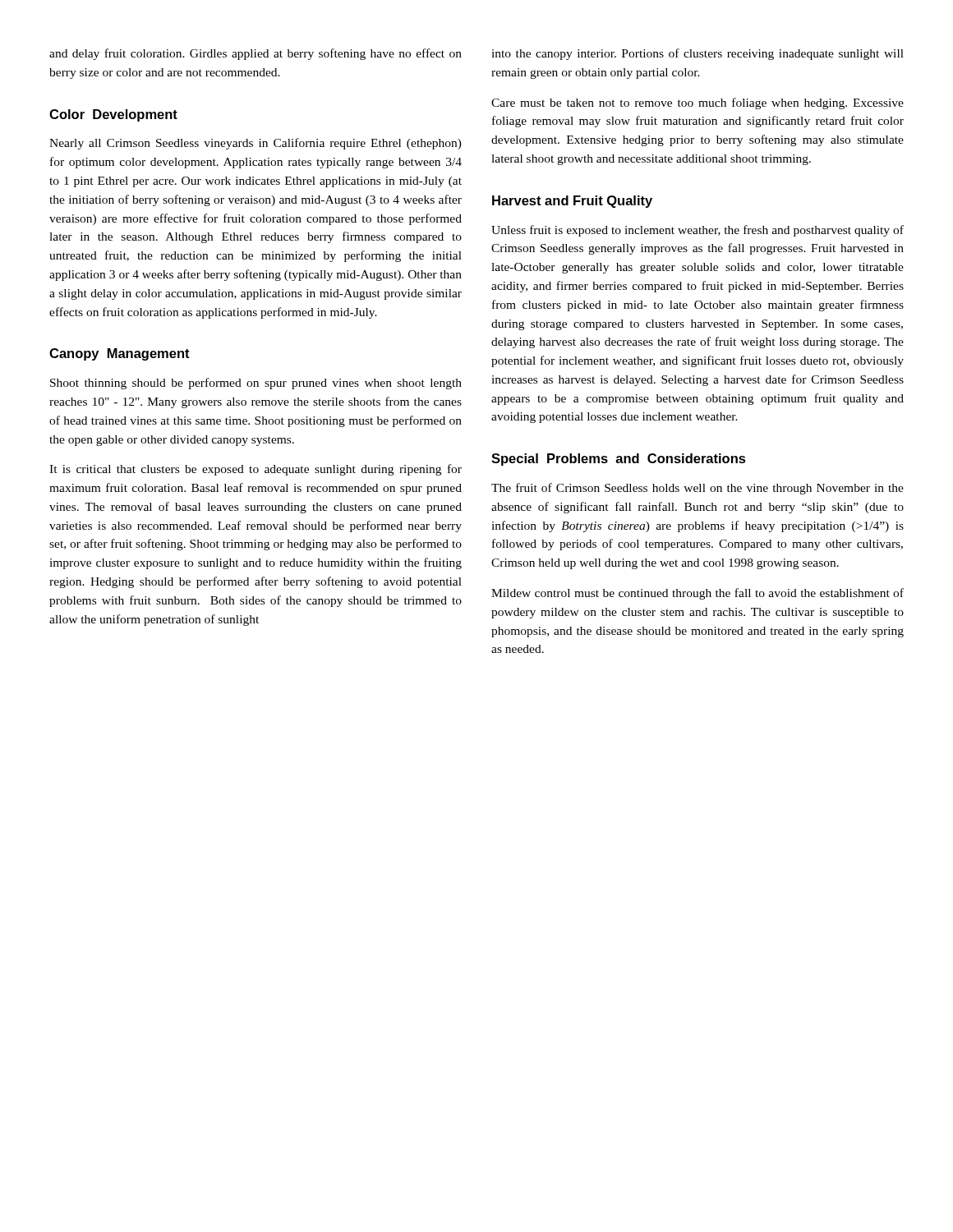Find the text block starting "Harvest and Fruit Quality"
This screenshot has height=1232, width=953.
572,200
